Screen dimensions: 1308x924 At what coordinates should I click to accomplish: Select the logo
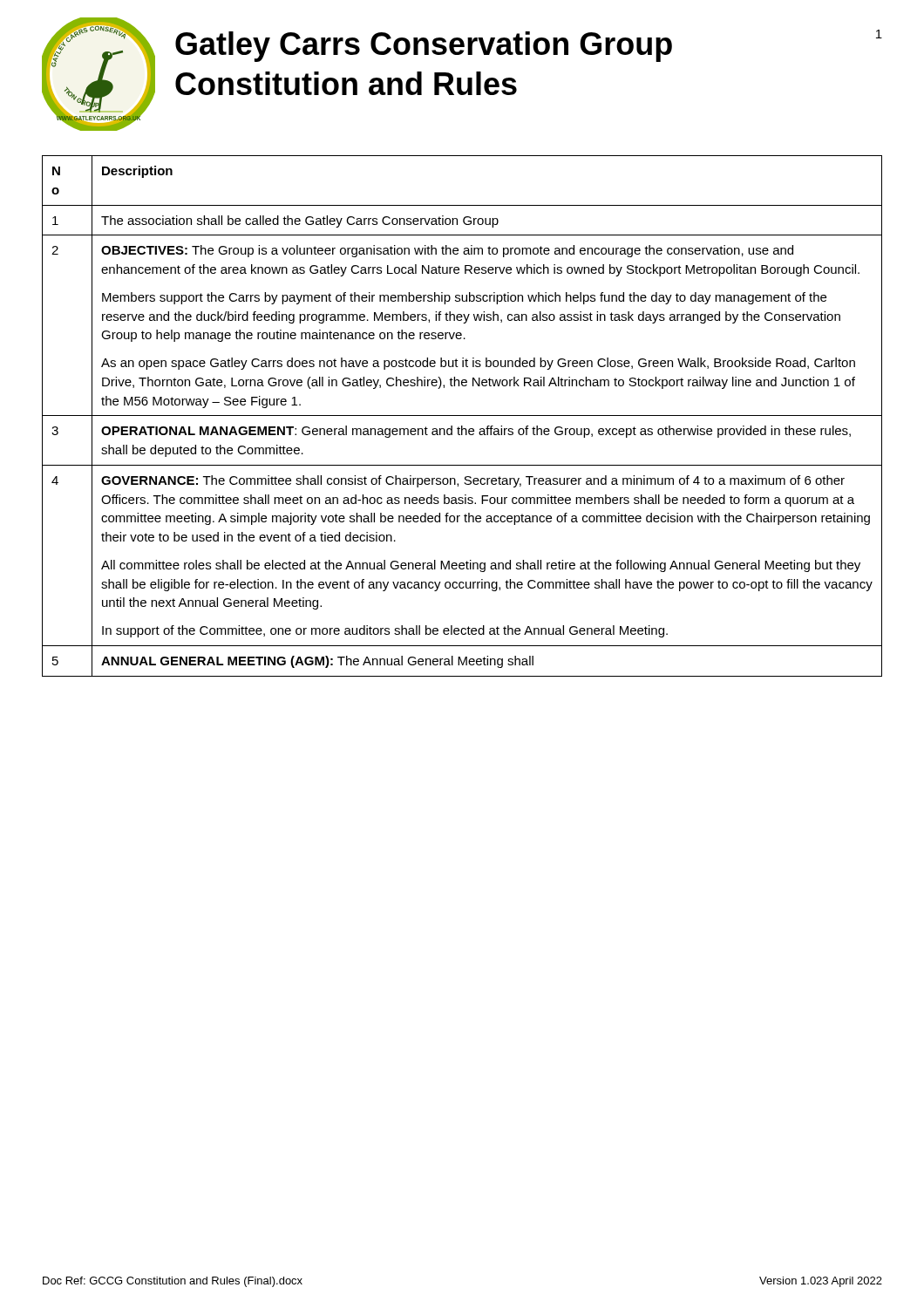[98, 74]
